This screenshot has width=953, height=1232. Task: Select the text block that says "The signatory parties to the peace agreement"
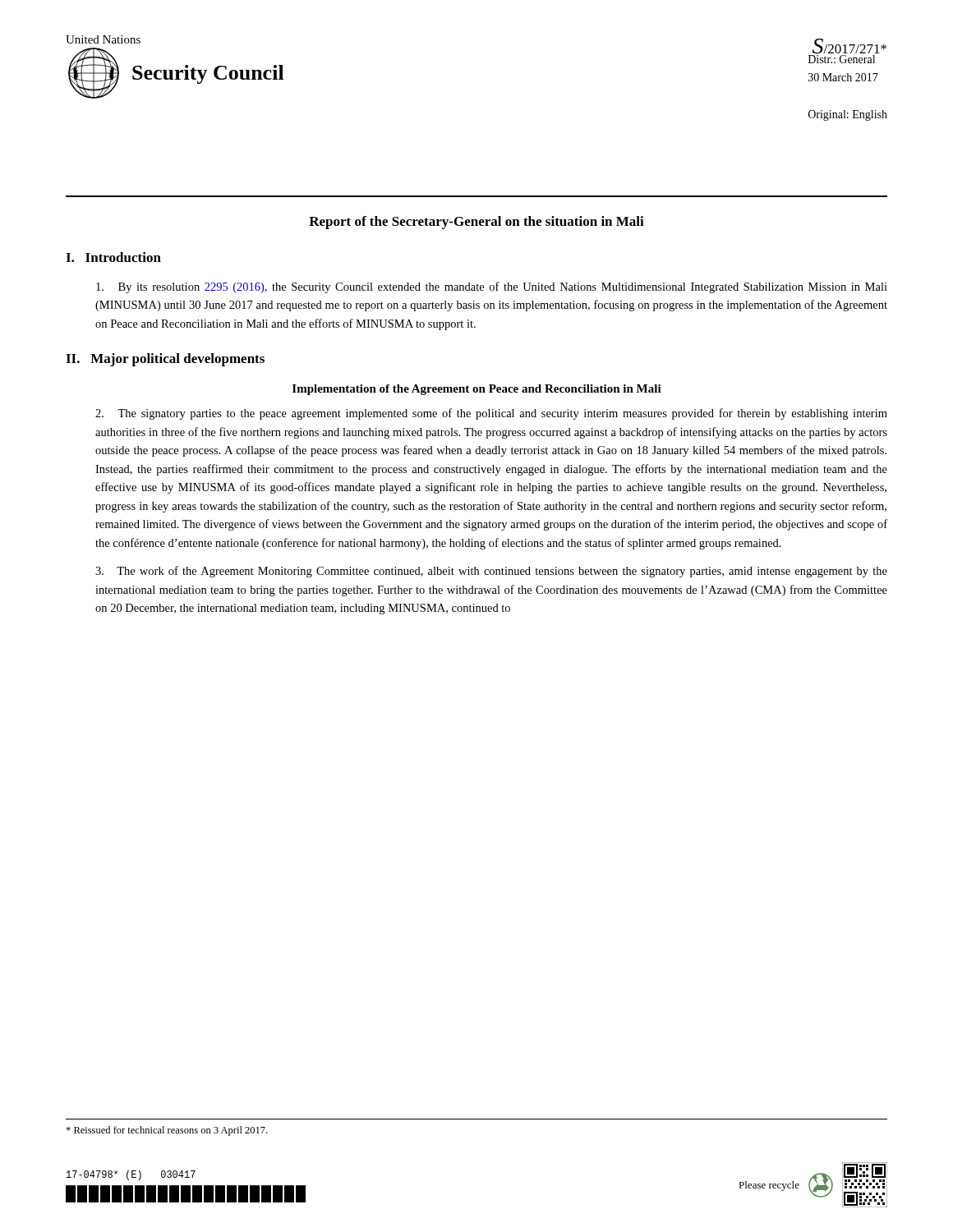pos(491,478)
